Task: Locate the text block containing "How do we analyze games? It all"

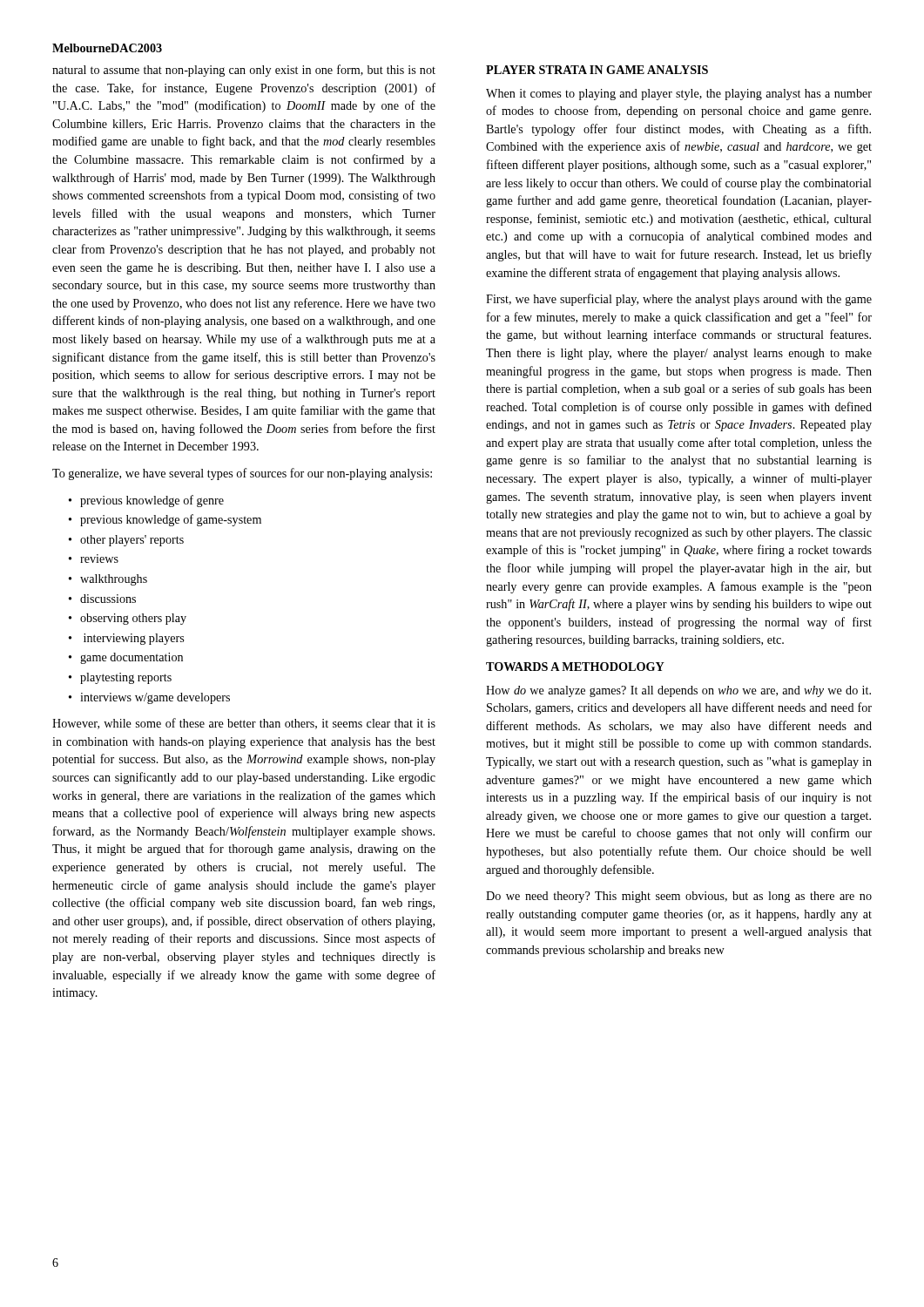Action: point(679,780)
